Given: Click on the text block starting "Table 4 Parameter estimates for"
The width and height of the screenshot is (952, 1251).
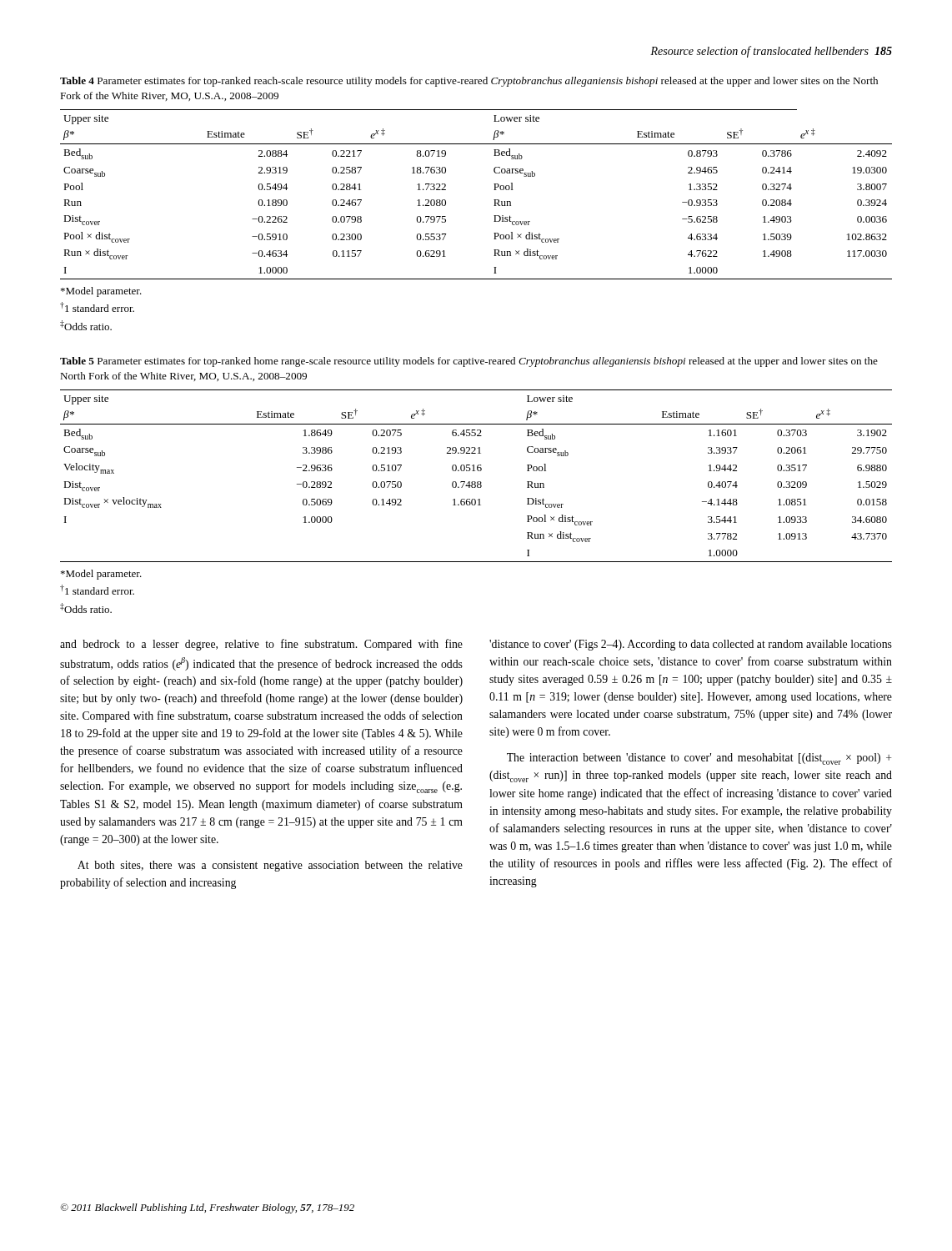Looking at the screenshot, I should [469, 88].
